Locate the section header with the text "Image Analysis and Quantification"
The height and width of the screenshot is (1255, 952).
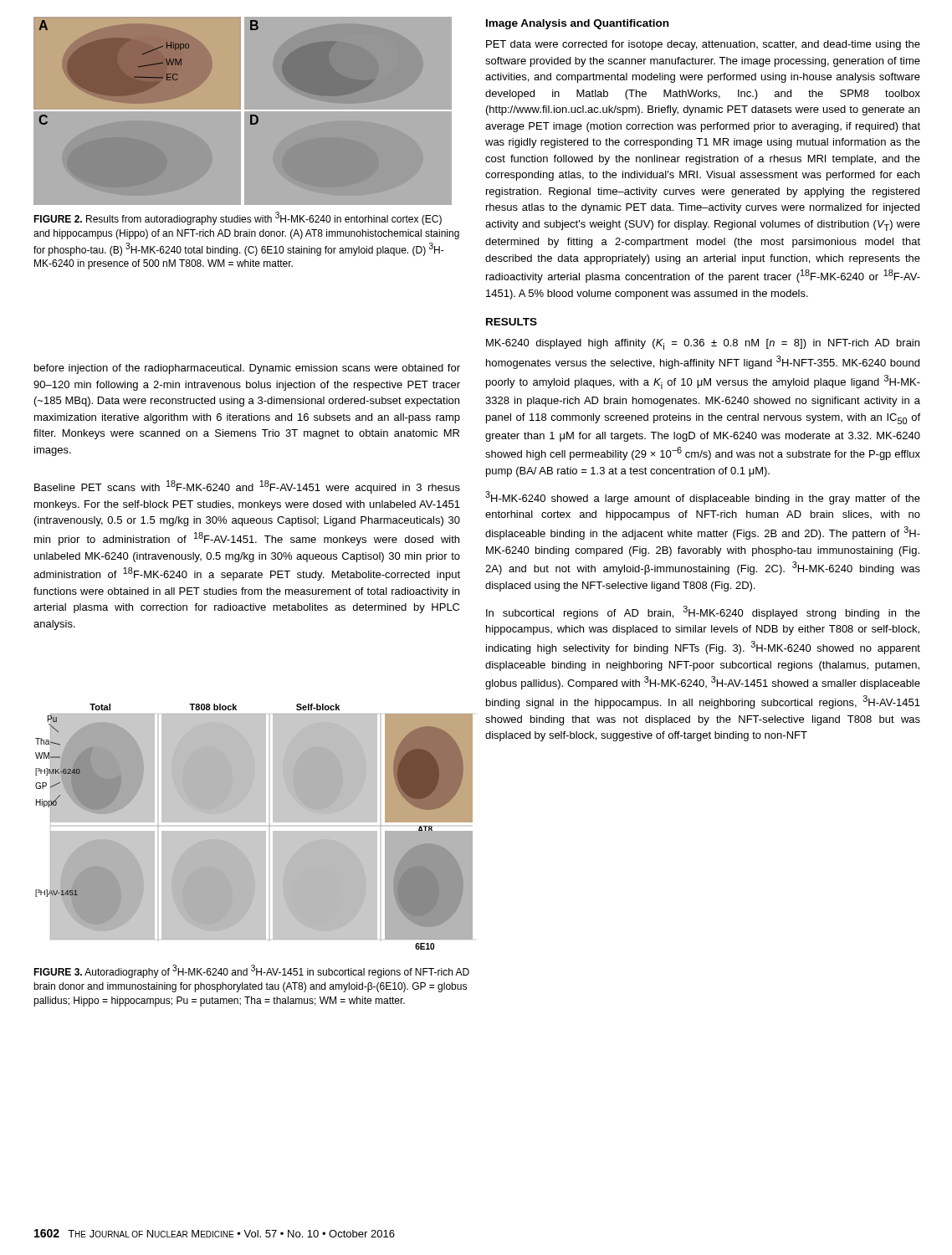[x=577, y=23]
